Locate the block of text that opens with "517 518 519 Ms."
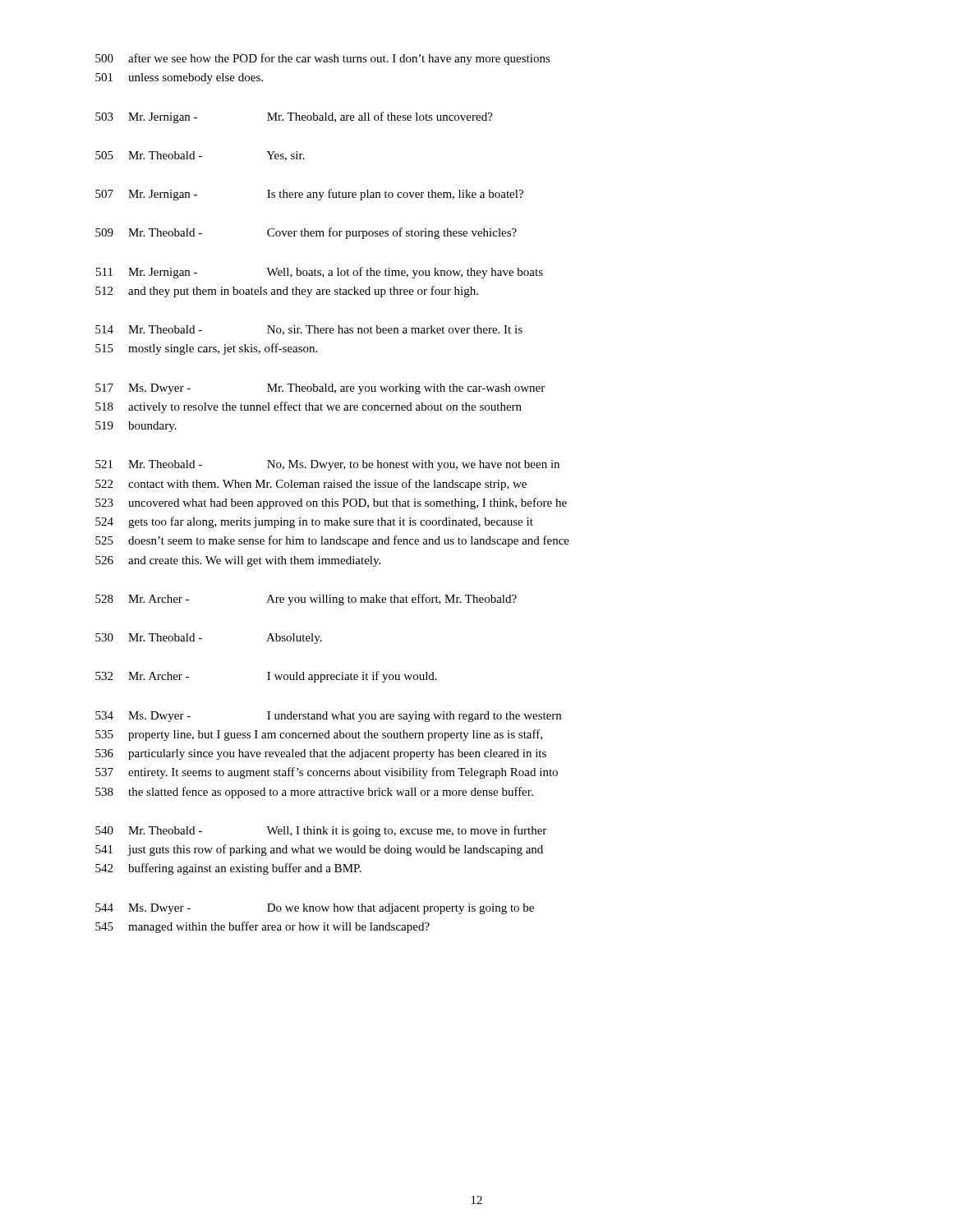 pos(481,407)
